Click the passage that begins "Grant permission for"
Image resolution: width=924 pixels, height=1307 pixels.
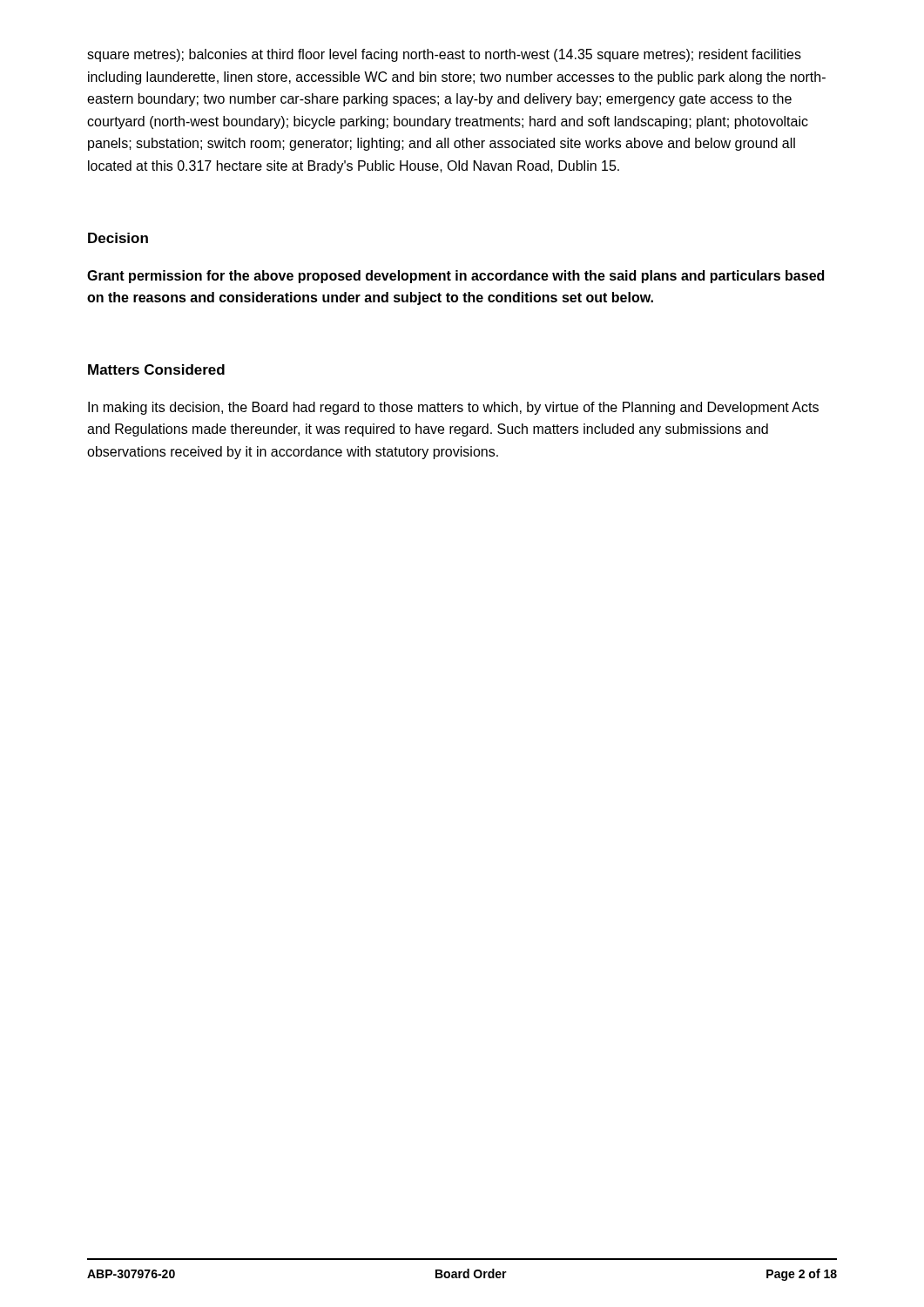(456, 286)
